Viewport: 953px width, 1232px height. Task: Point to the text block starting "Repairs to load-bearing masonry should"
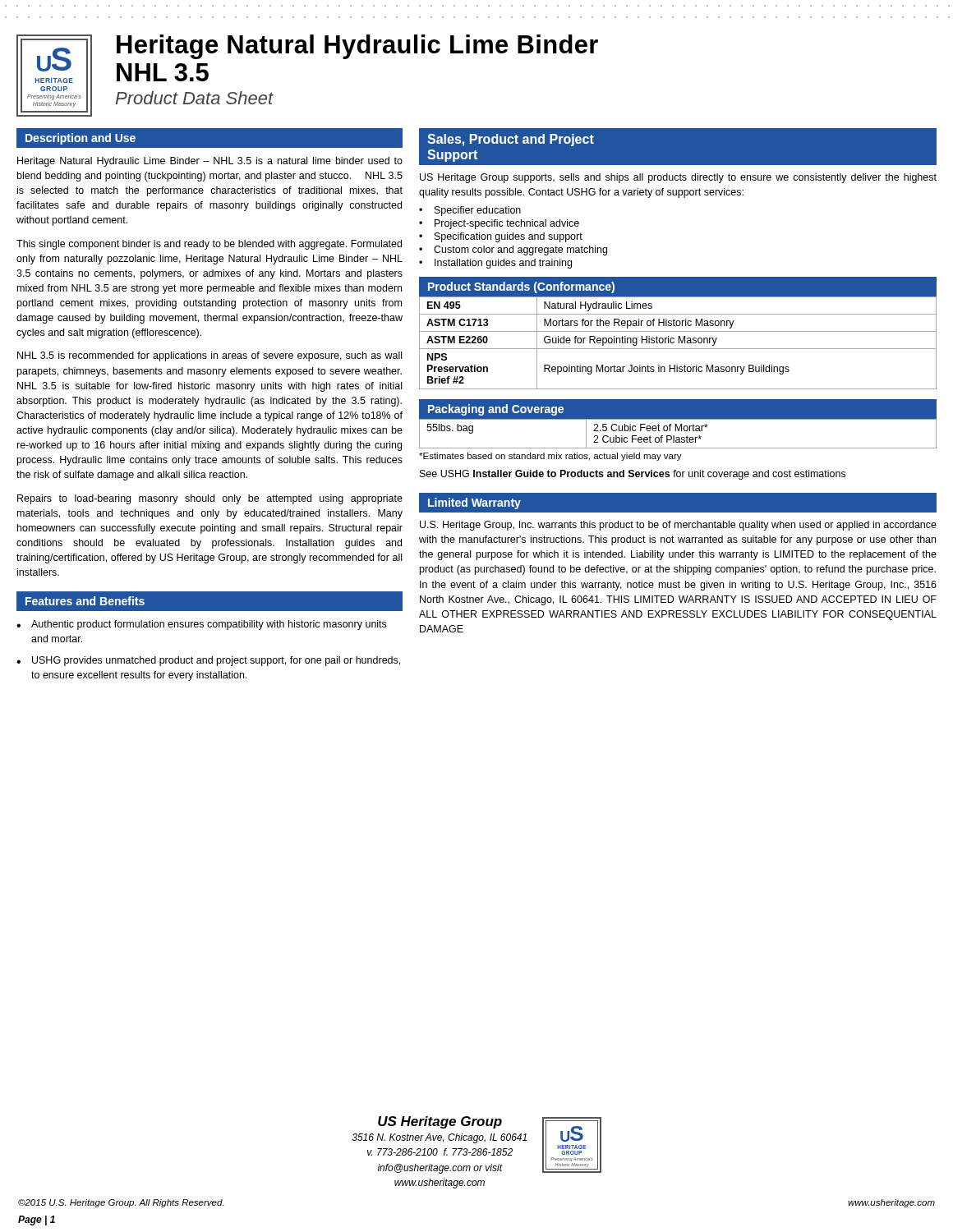pos(209,535)
